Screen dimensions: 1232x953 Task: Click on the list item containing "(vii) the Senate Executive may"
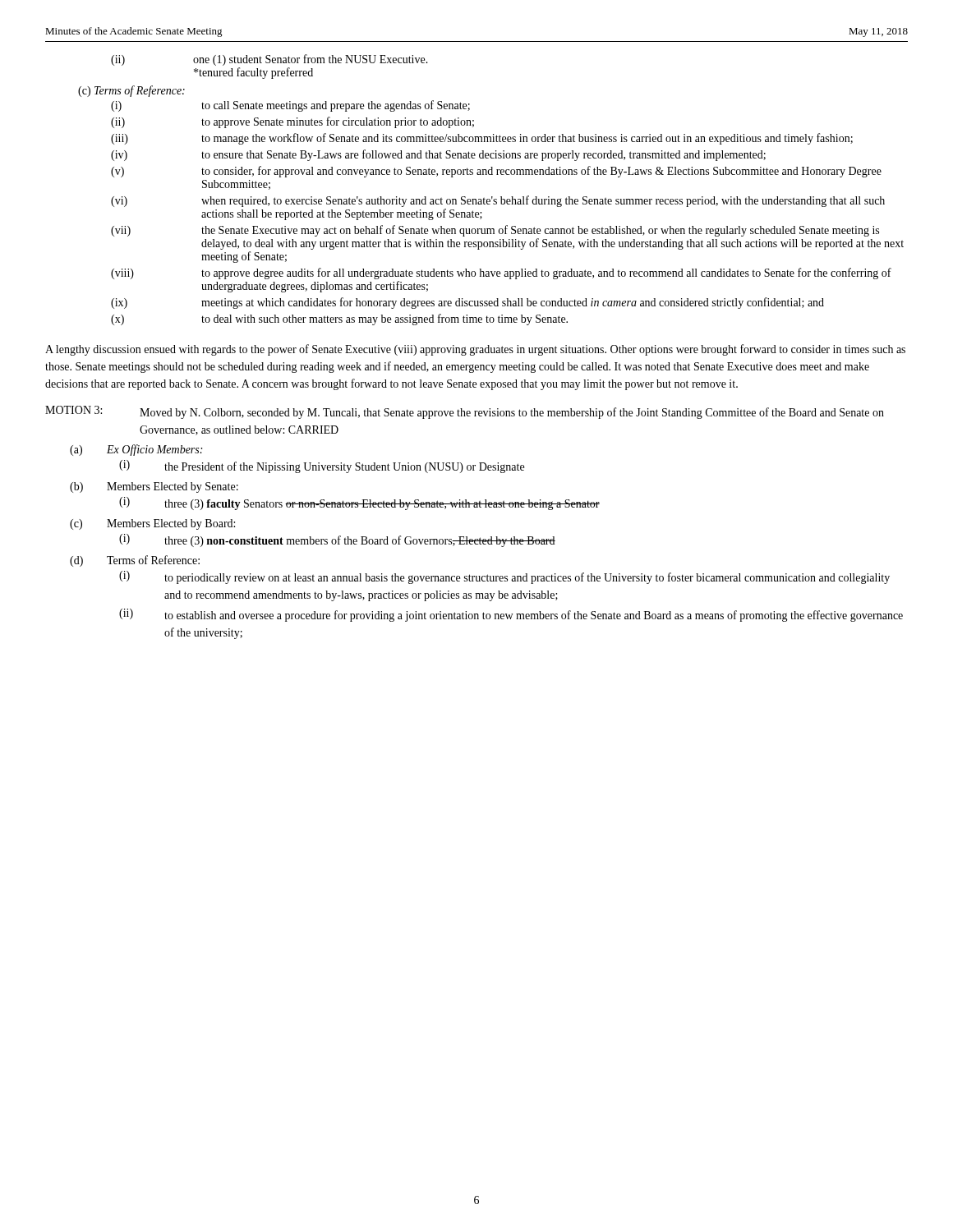pos(476,244)
